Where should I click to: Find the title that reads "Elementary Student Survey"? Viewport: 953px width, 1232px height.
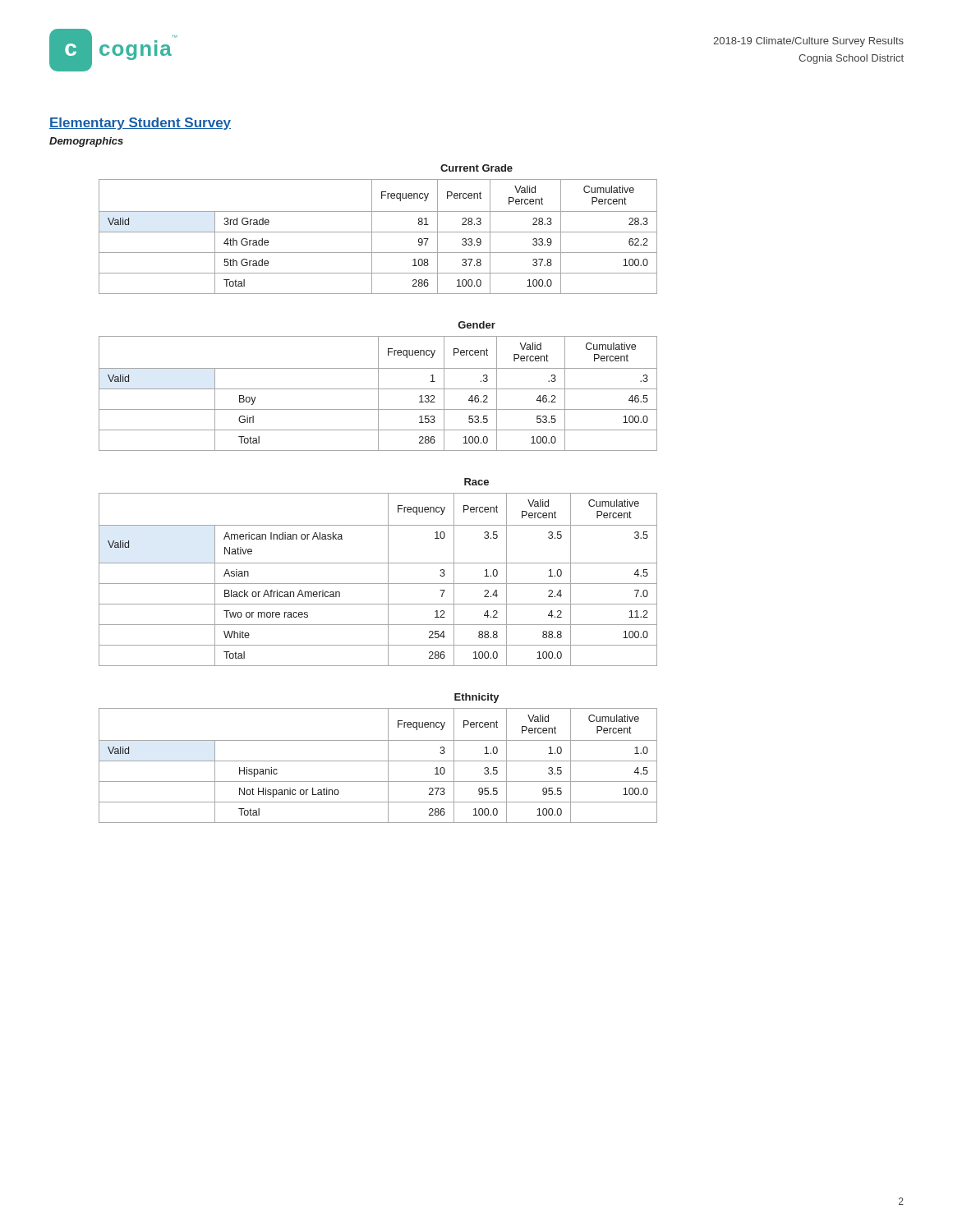coord(140,123)
